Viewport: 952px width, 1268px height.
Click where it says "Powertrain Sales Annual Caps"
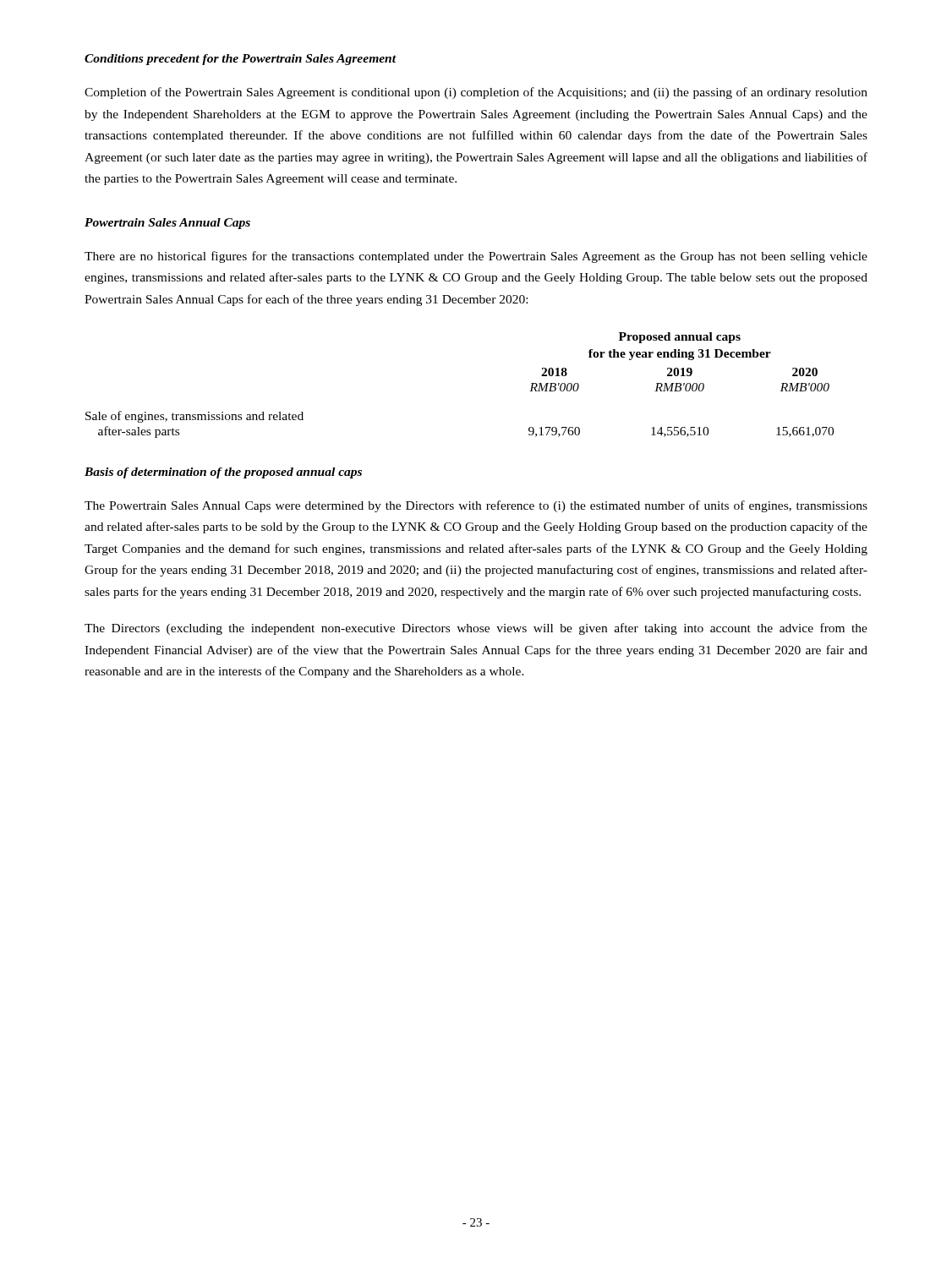[x=168, y=222]
